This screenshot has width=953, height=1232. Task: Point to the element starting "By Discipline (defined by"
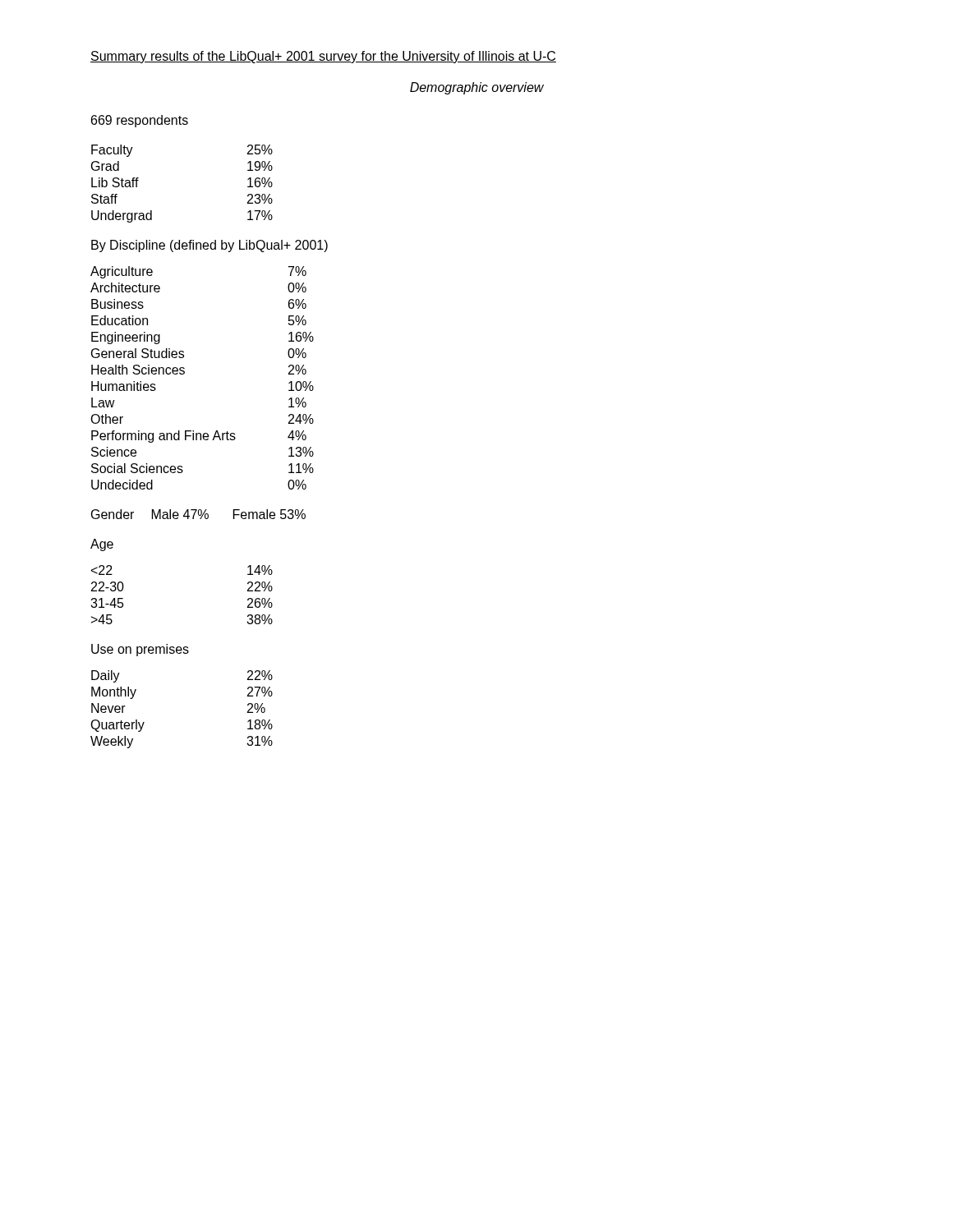point(209,245)
